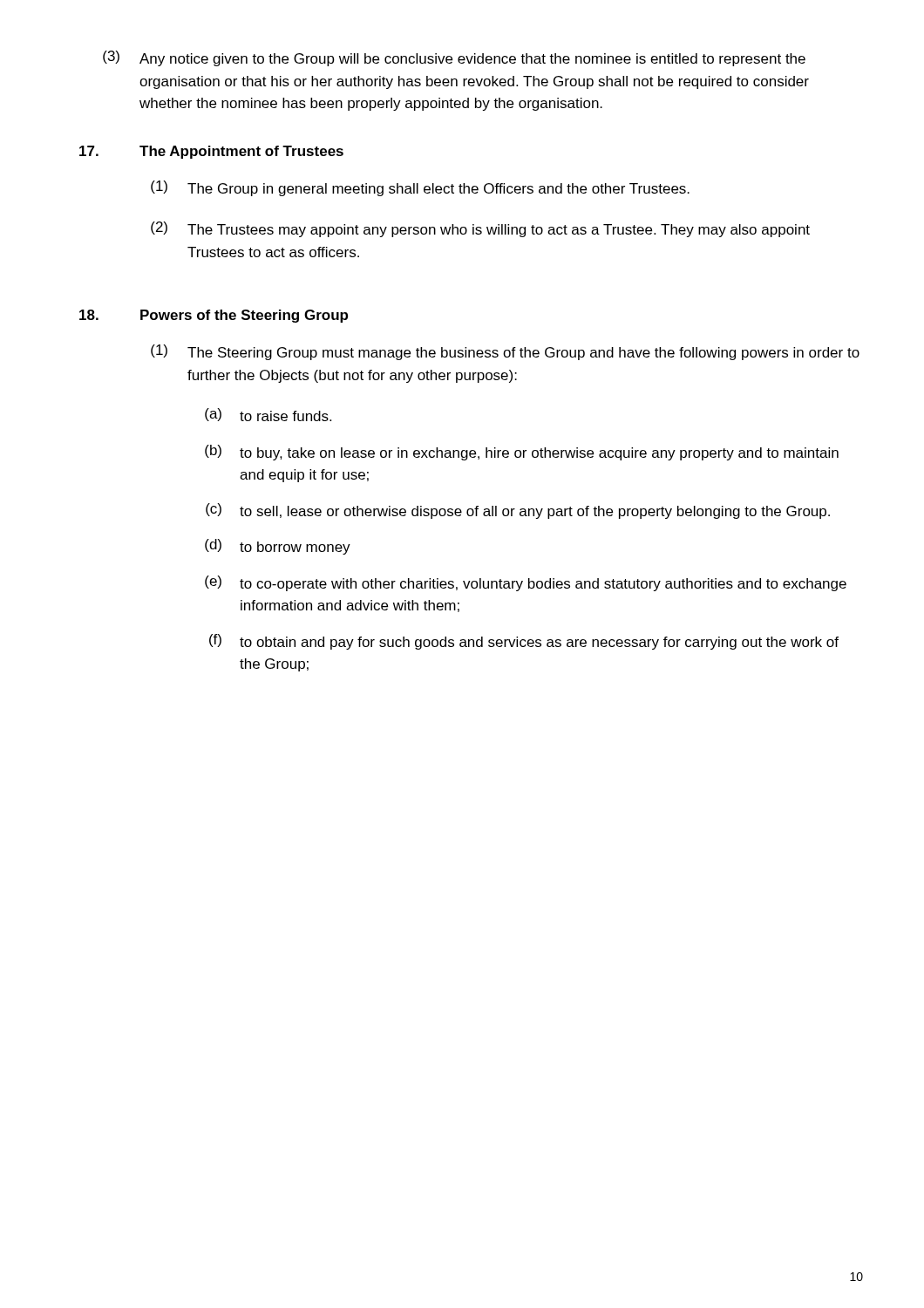Where does it say "(d) to borrow money"?
Screen dimensions: 1308x924
[278, 547]
